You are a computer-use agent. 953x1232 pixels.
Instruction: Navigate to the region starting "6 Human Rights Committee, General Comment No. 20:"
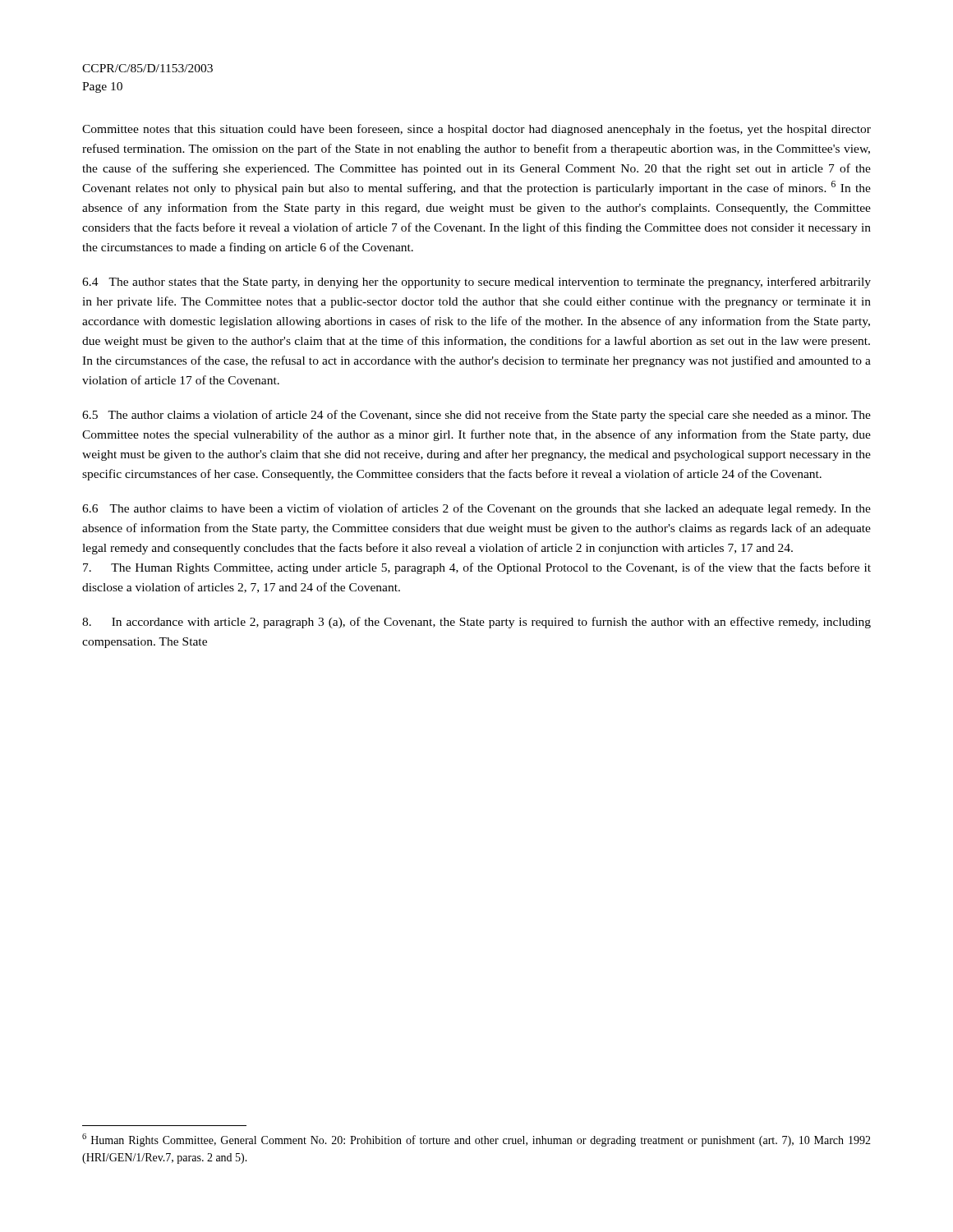coord(476,1148)
